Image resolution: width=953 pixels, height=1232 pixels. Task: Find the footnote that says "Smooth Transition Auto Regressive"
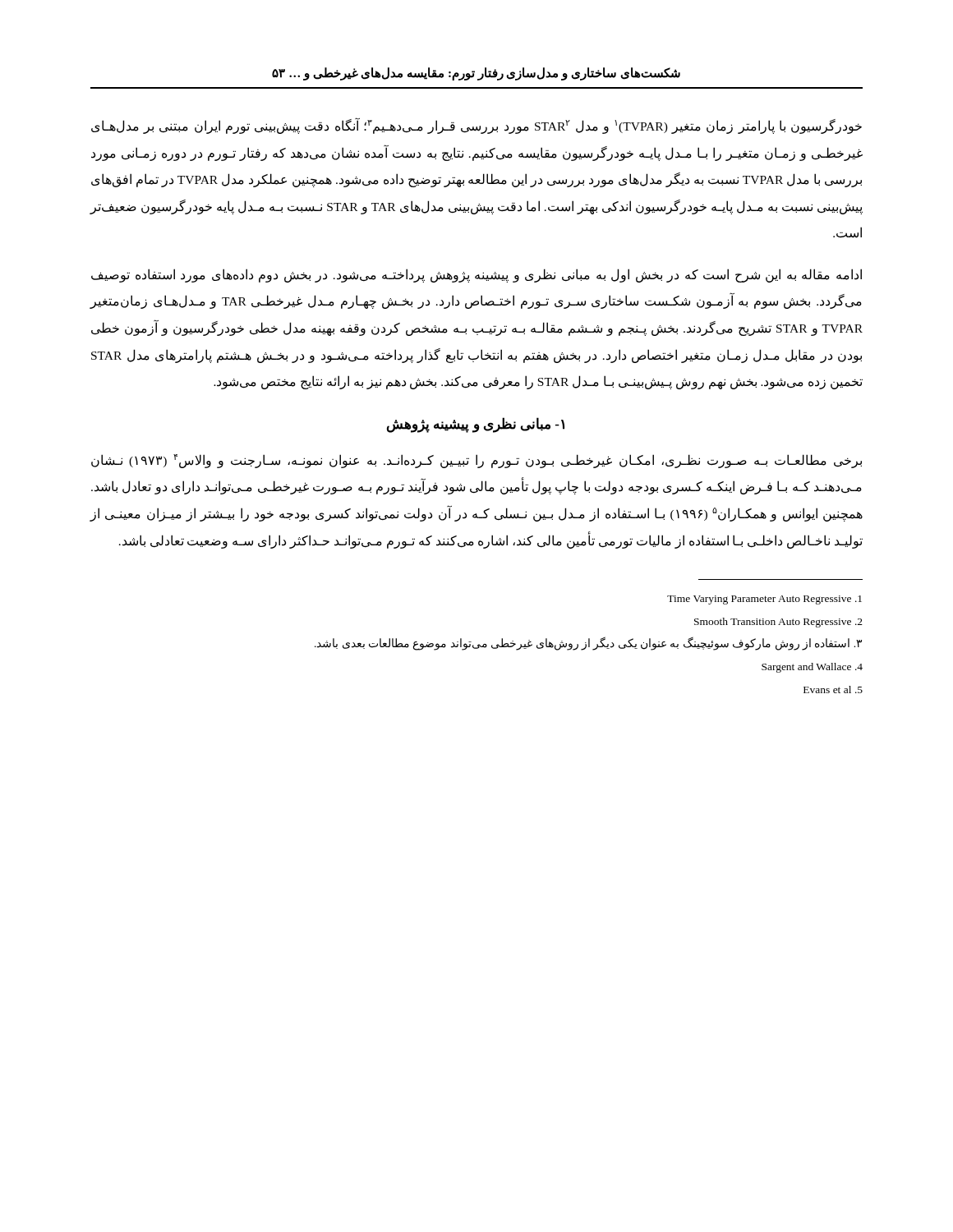pyautogui.click(x=778, y=621)
